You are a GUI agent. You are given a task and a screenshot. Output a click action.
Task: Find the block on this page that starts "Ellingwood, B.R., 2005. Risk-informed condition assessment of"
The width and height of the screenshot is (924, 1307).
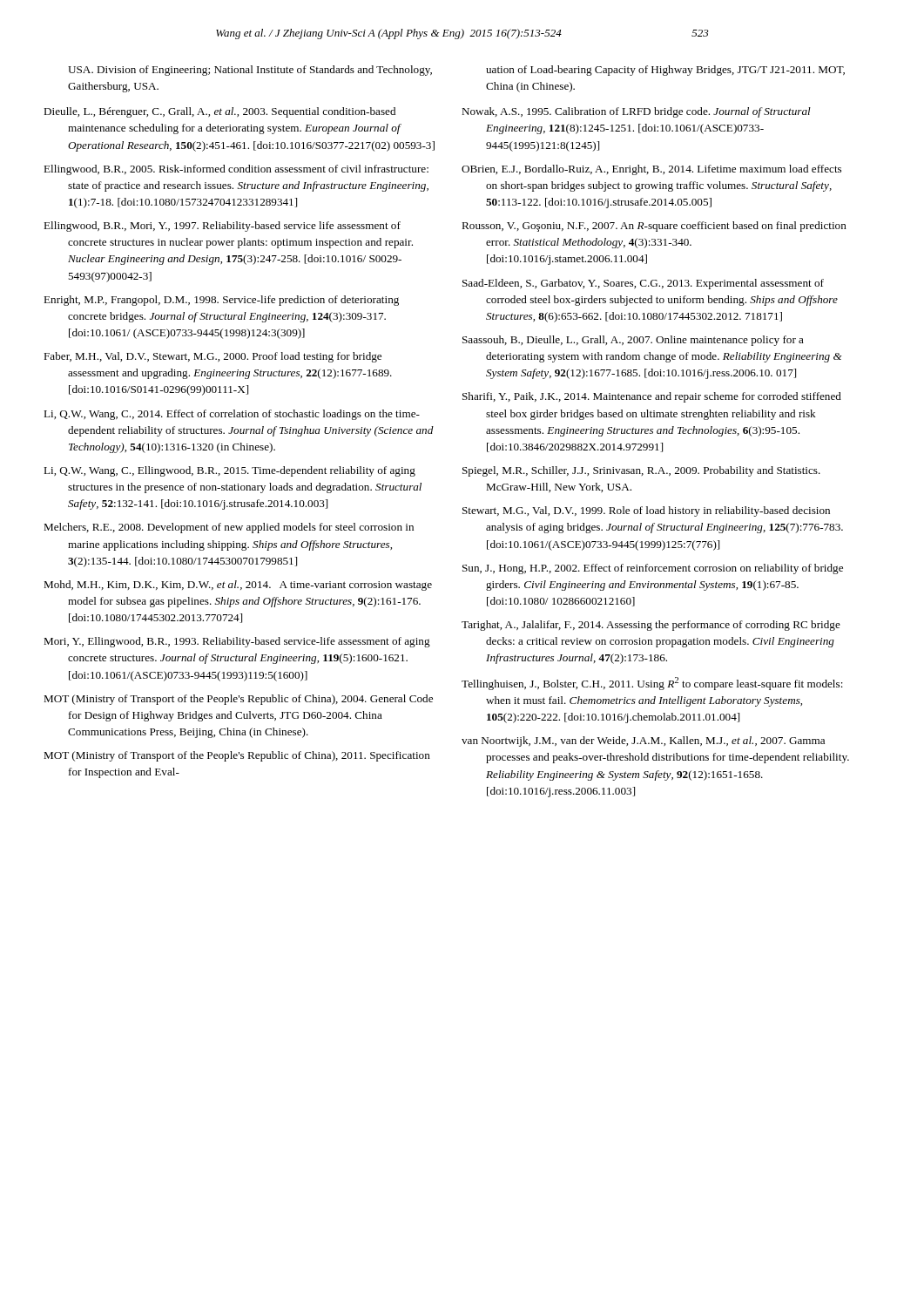point(236,185)
